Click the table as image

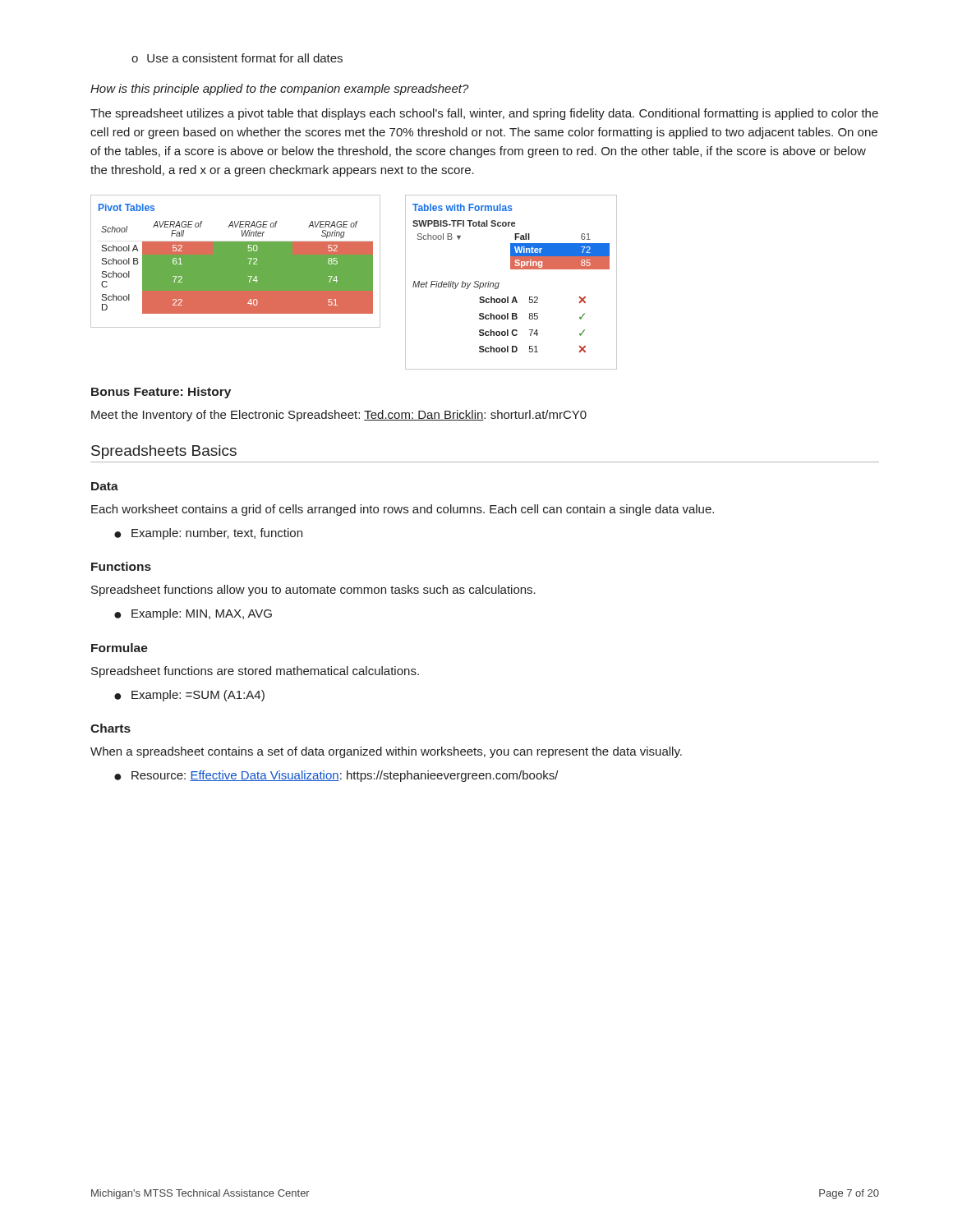click(485, 282)
